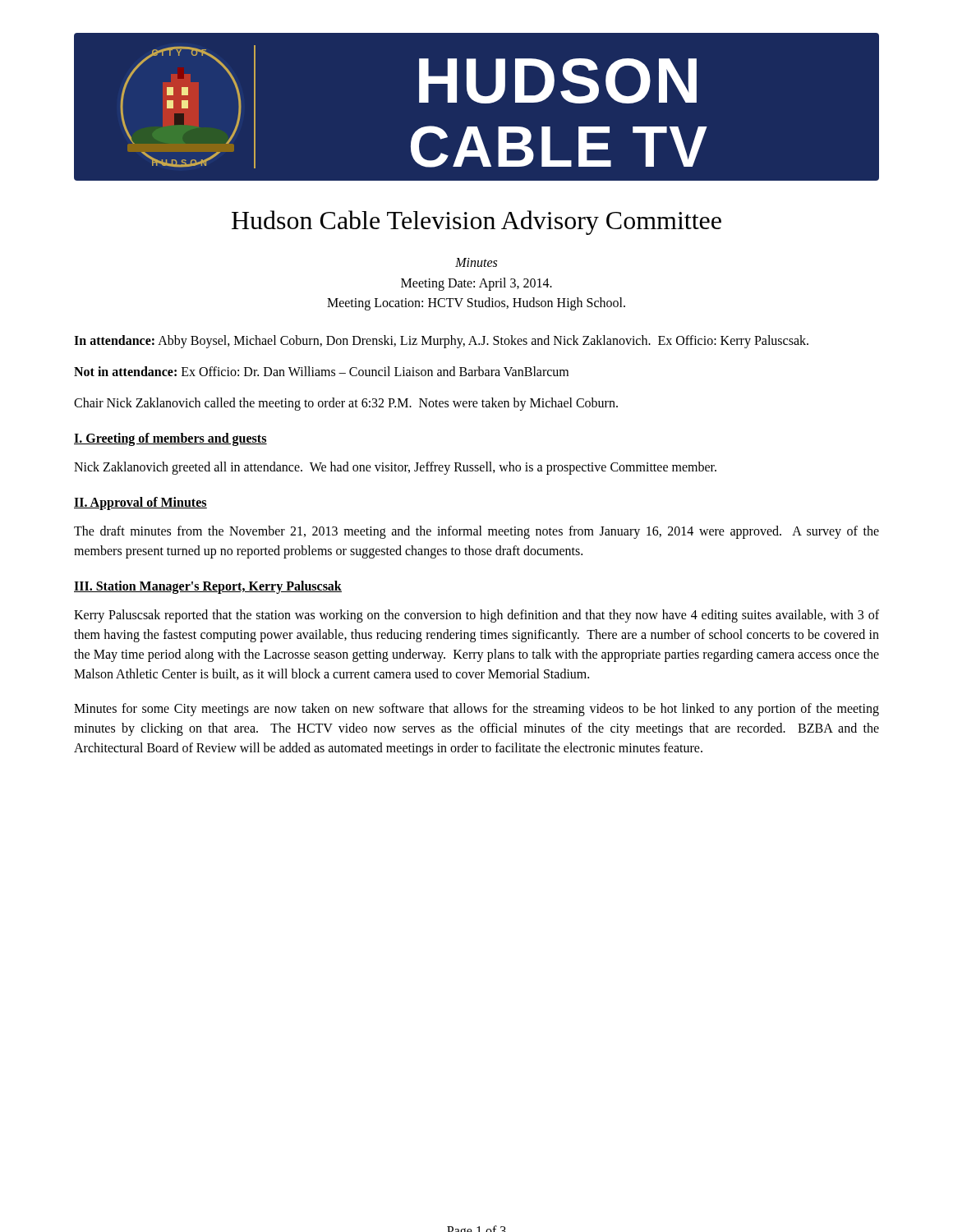Locate the block of text that opens with "Kerry Paluscsak reported that the station was"
The height and width of the screenshot is (1232, 953).
coord(476,644)
